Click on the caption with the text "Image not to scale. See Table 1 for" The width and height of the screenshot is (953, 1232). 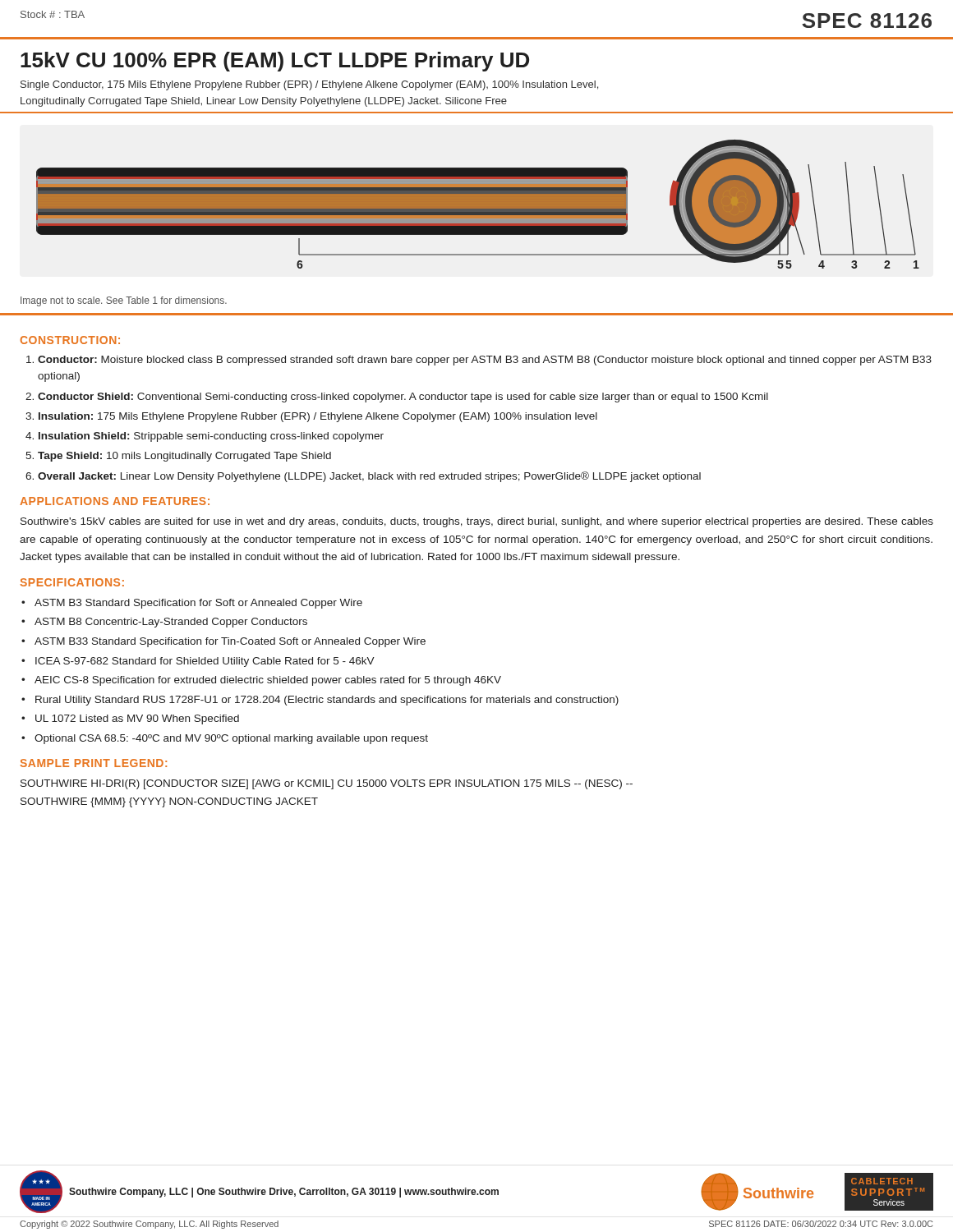(x=123, y=301)
